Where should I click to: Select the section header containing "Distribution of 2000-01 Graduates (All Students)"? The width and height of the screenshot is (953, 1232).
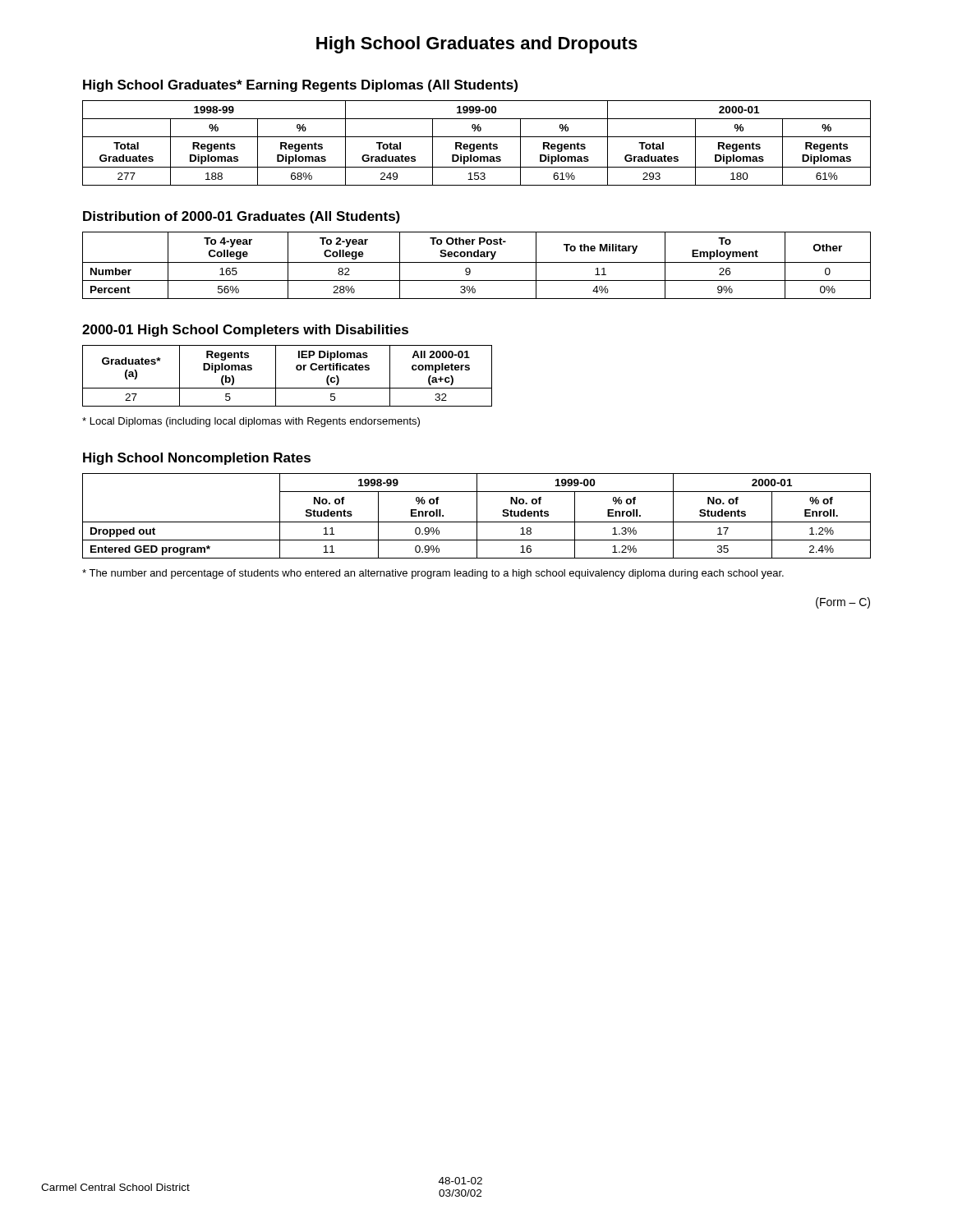(242, 217)
